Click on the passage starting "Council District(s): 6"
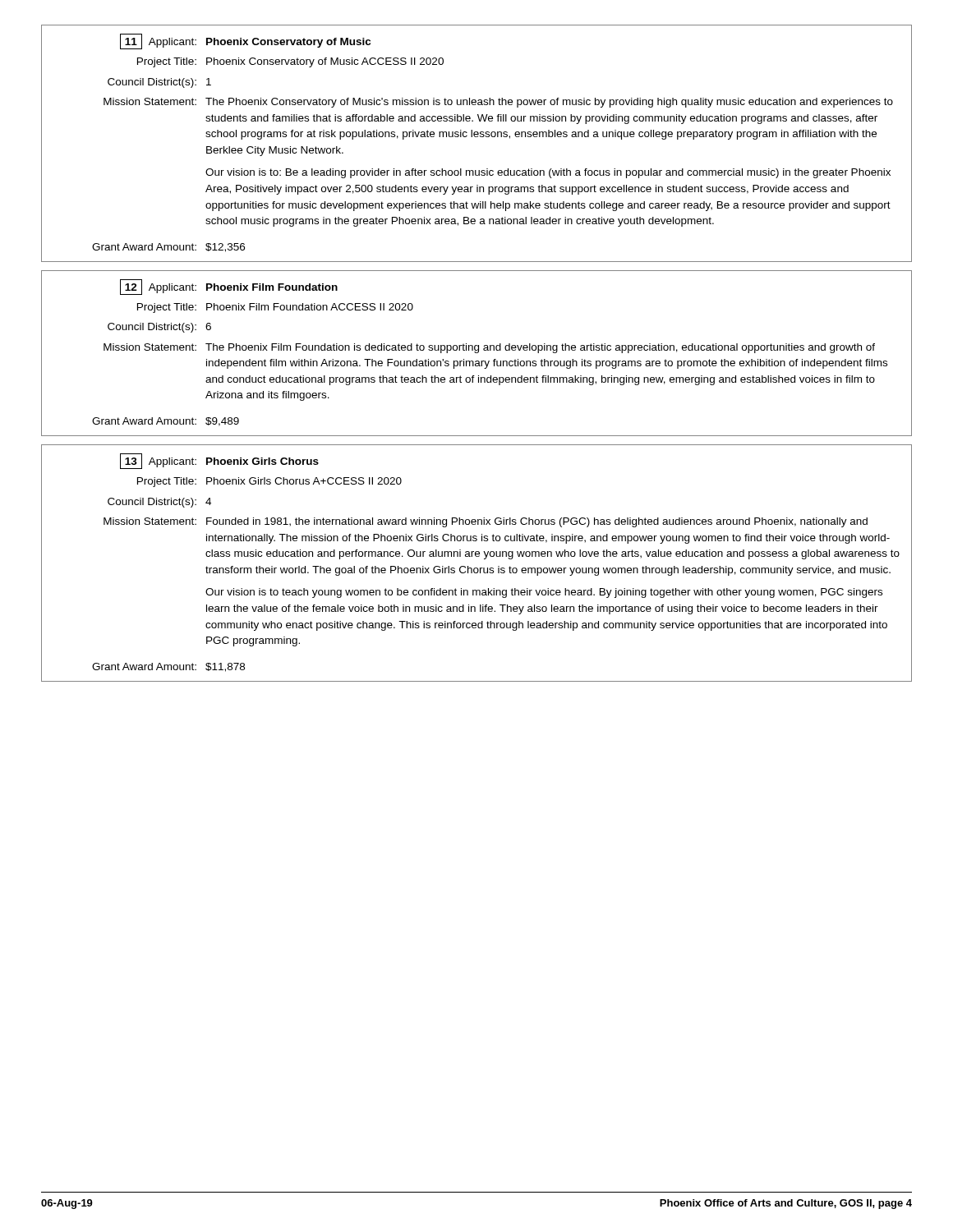 point(159,328)
